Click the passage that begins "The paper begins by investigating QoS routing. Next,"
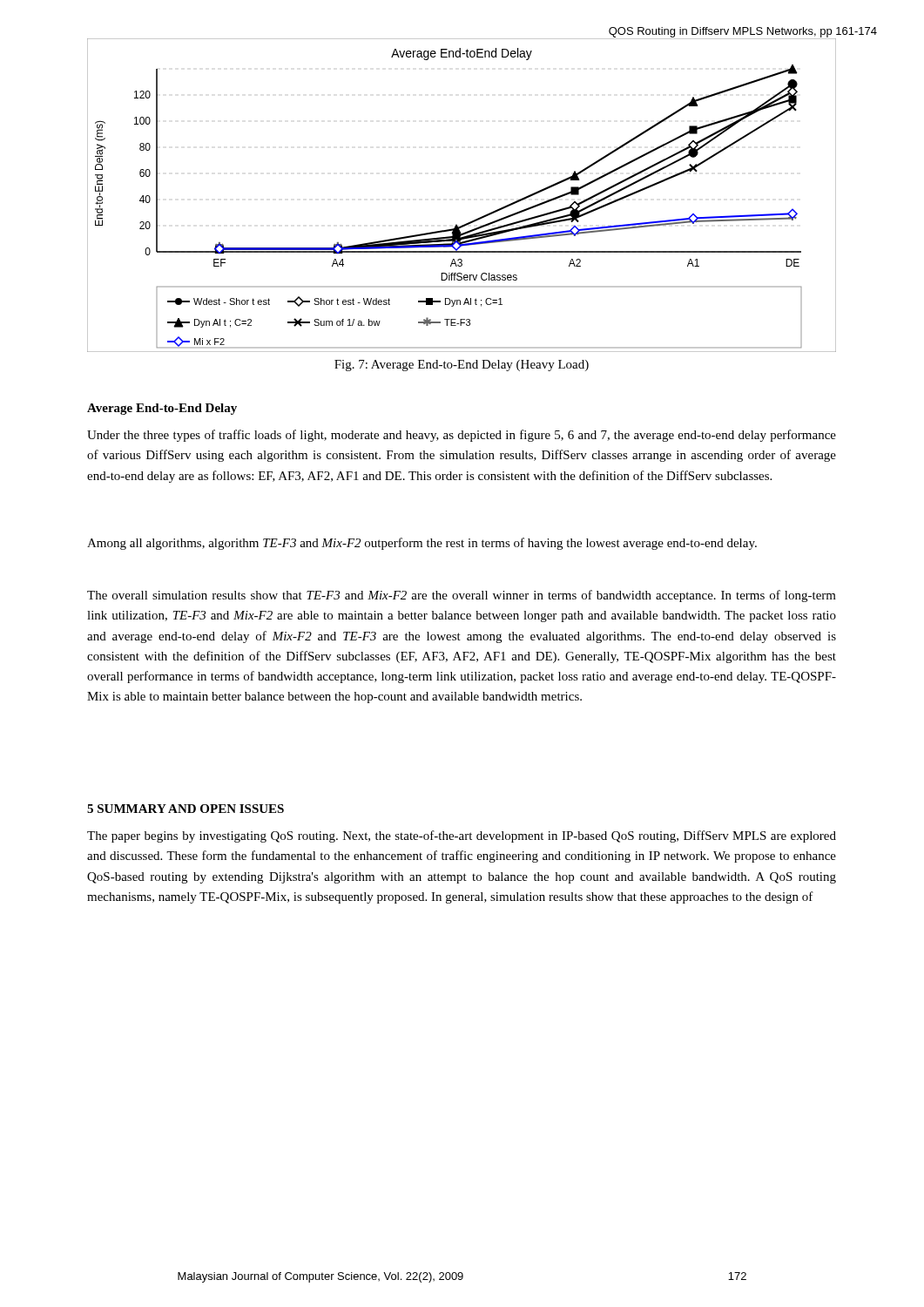Screen dimensions: 1307x924 click(x=462, y=866)
